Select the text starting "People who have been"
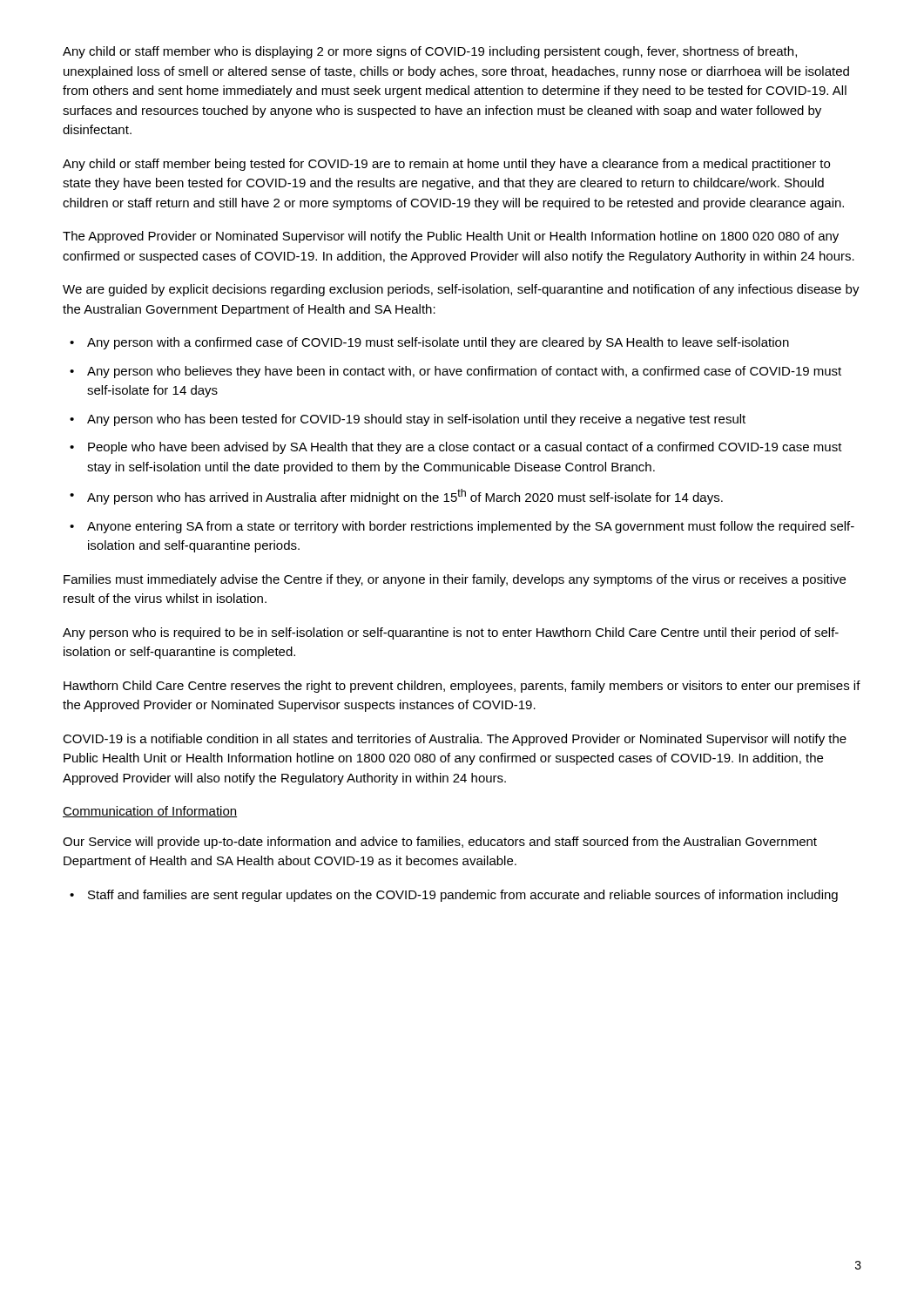The width and height of the screenshot is (924, 1307). [x=464, y=456]
